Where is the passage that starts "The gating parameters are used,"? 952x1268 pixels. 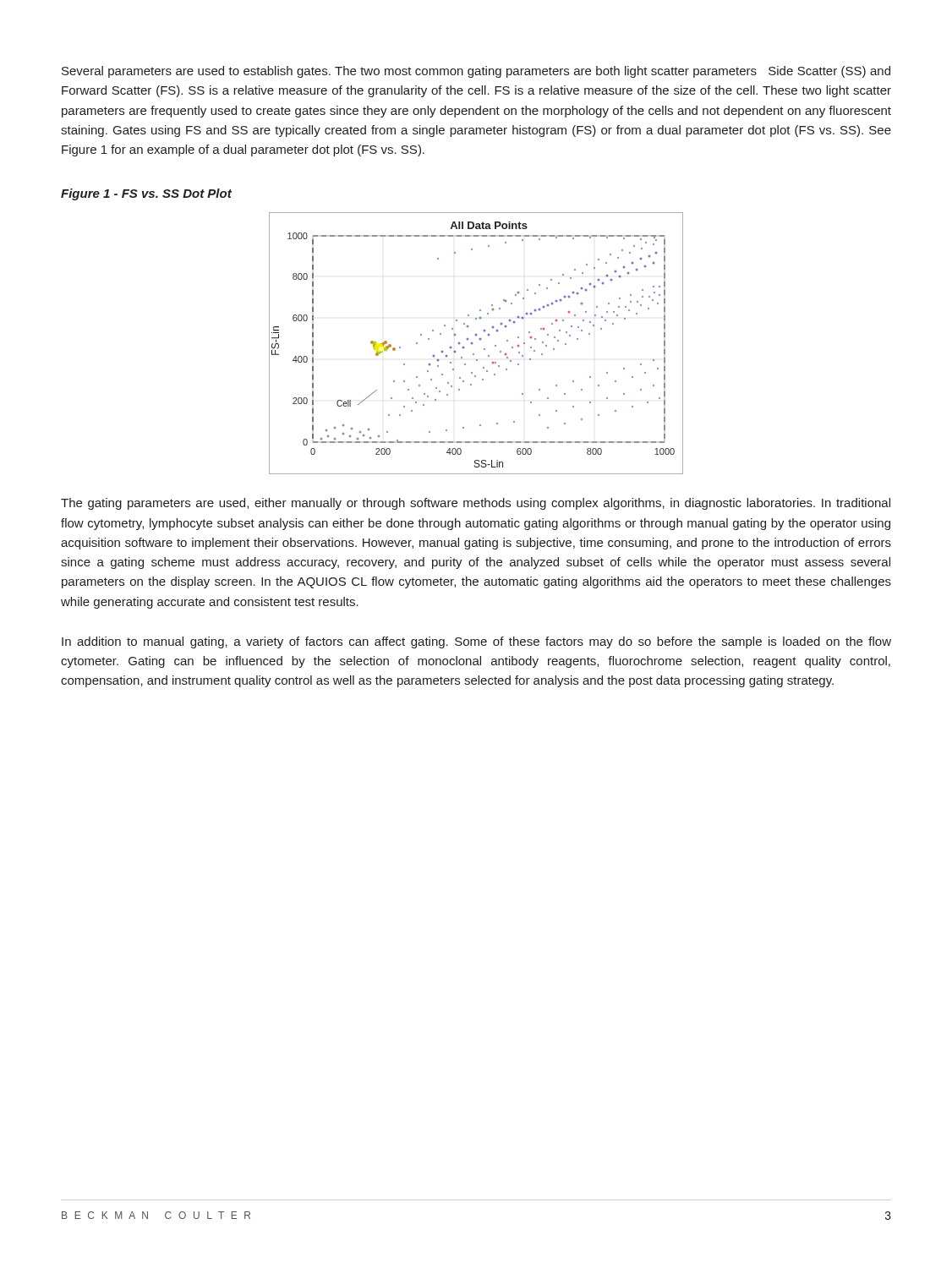[x=476, y=552]
